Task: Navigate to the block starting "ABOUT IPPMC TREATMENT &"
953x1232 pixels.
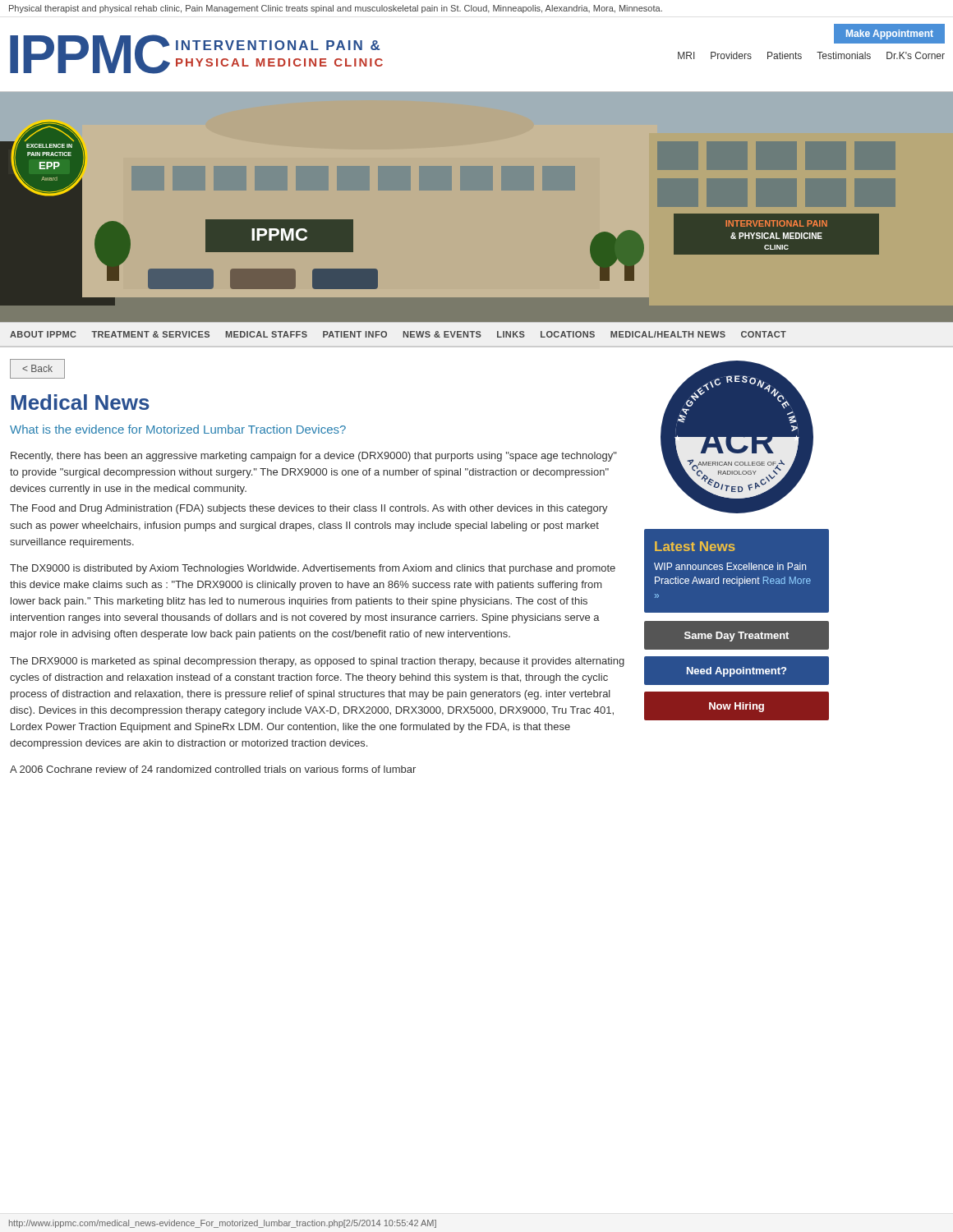Action: point(398,334)
